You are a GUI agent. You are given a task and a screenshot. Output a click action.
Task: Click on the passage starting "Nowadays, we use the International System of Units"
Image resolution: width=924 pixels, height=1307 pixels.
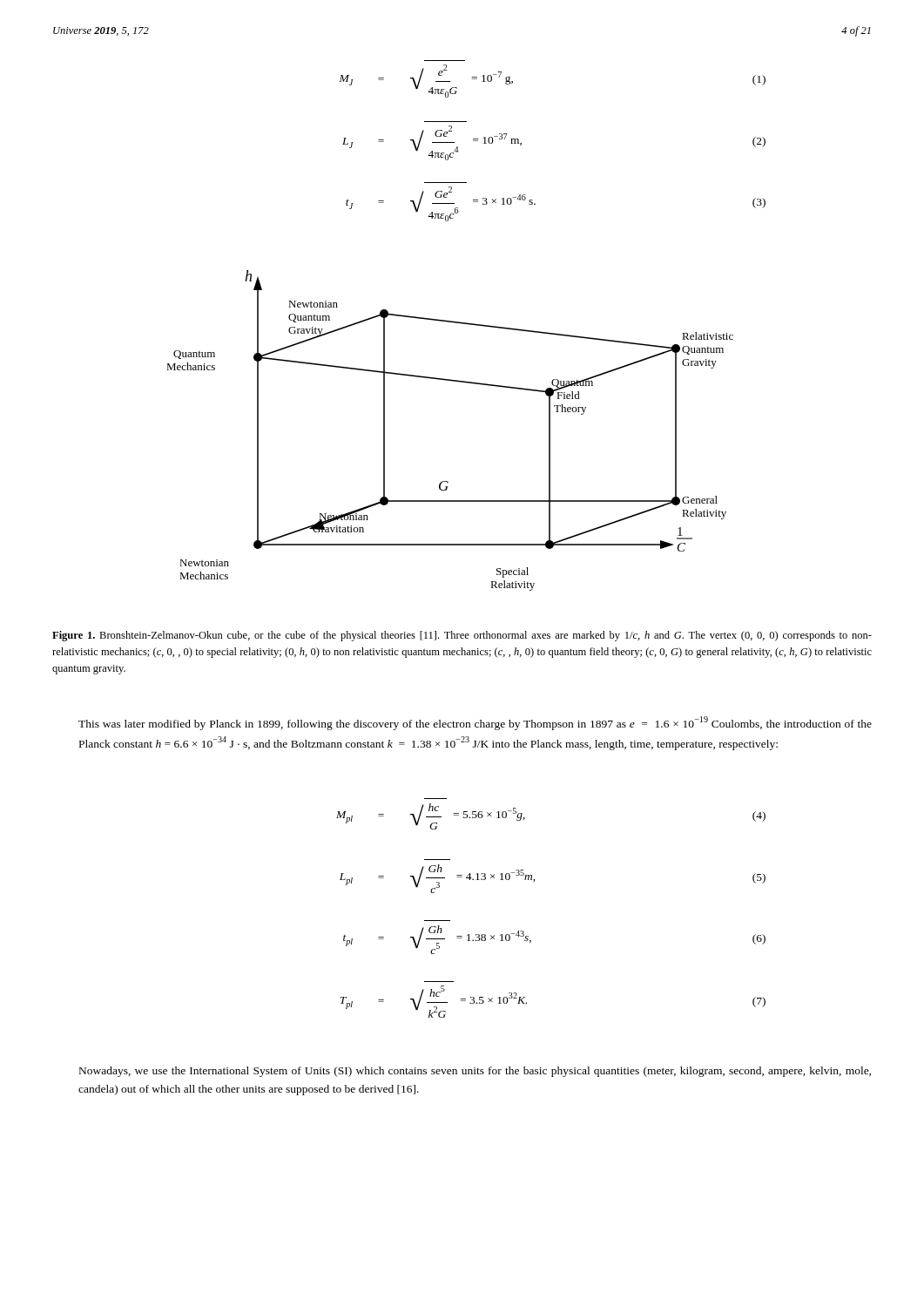pyautogui.click(x=475, y=1080)
